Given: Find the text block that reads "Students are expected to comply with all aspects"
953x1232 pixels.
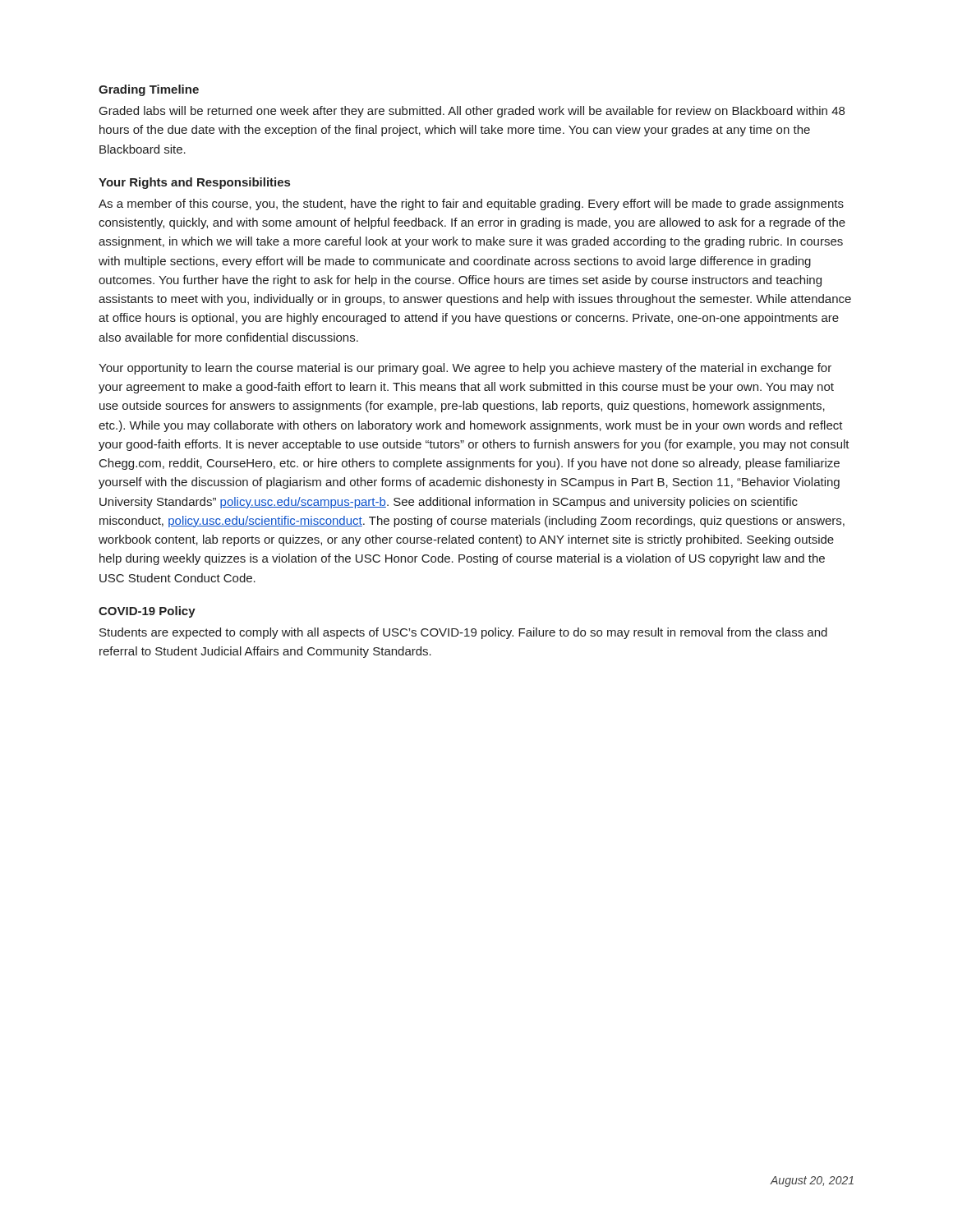Looking at the screenshot, I should point(463,641).
